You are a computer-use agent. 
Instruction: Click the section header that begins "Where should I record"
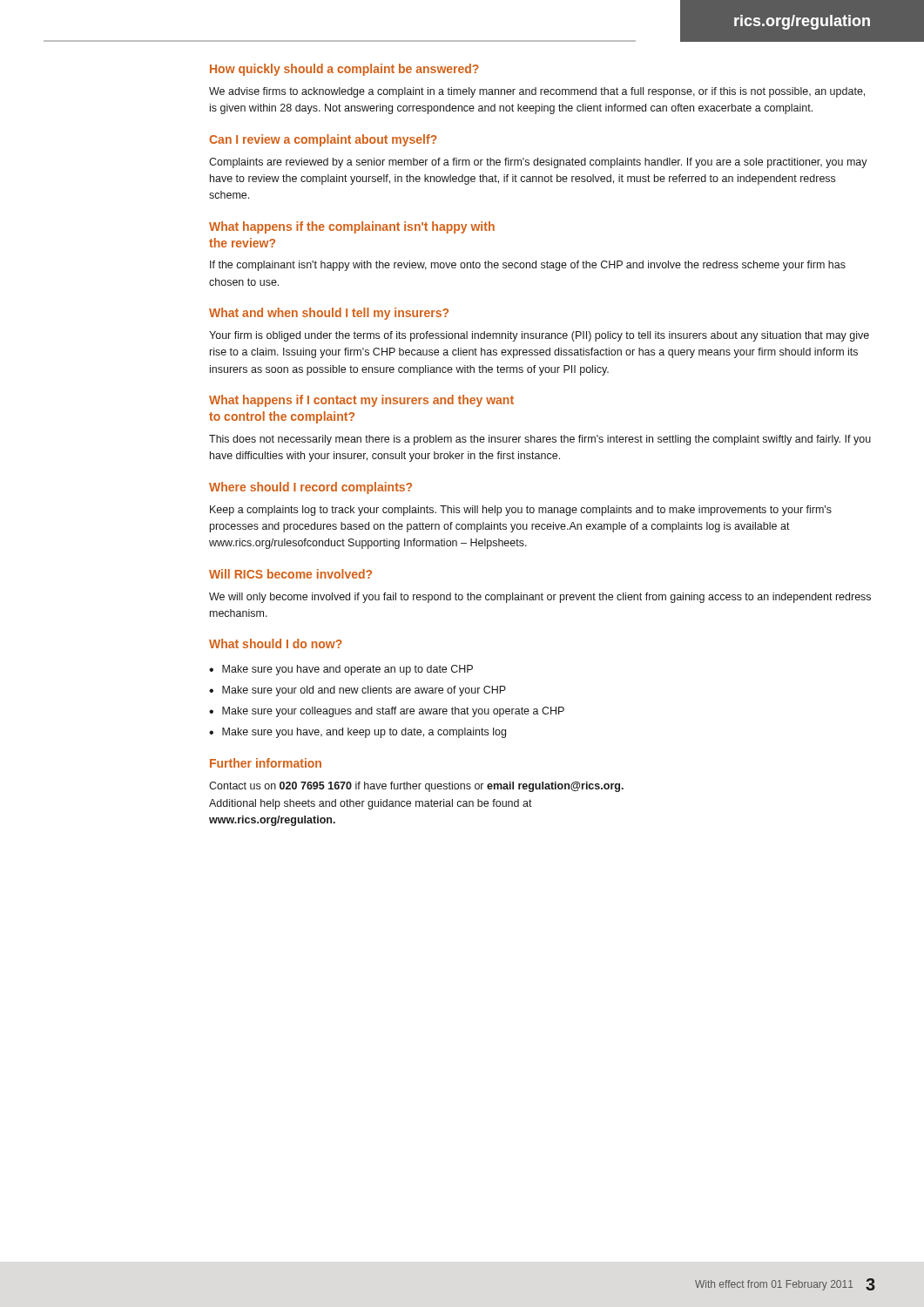311,487
